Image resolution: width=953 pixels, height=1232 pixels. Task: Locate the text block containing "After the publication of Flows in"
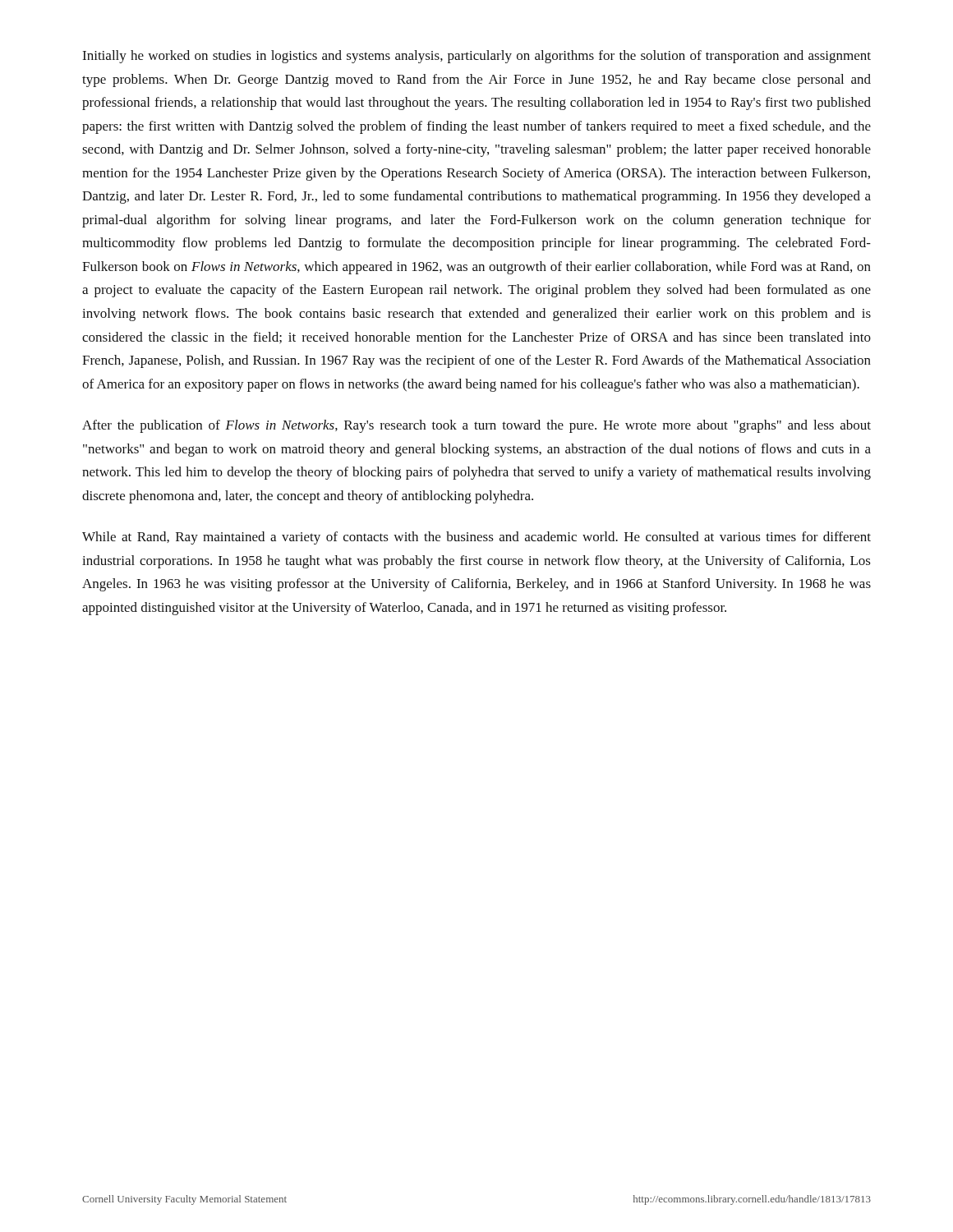[x=476, y=460]
